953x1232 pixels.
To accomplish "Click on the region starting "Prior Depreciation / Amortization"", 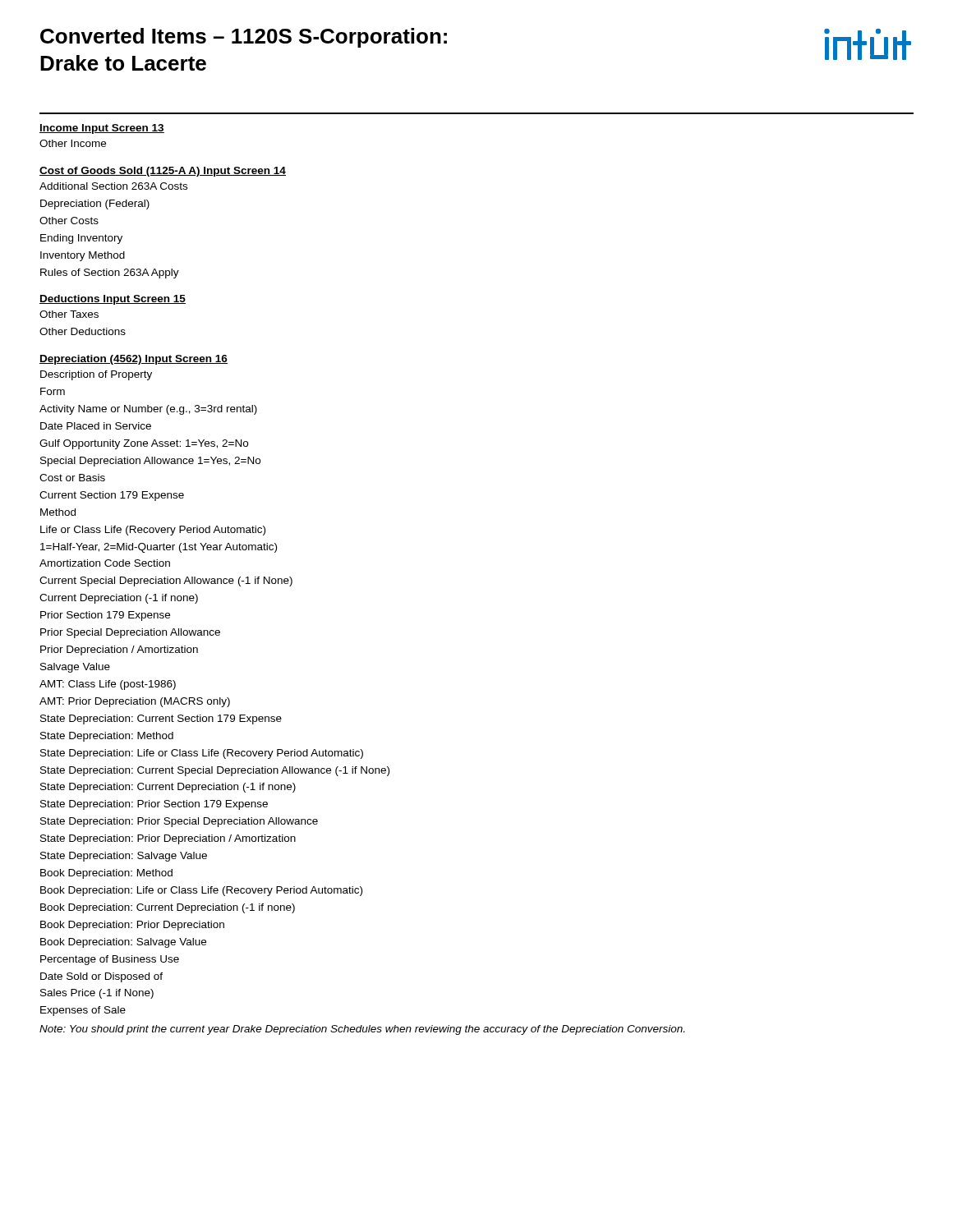I will point(119,649).
